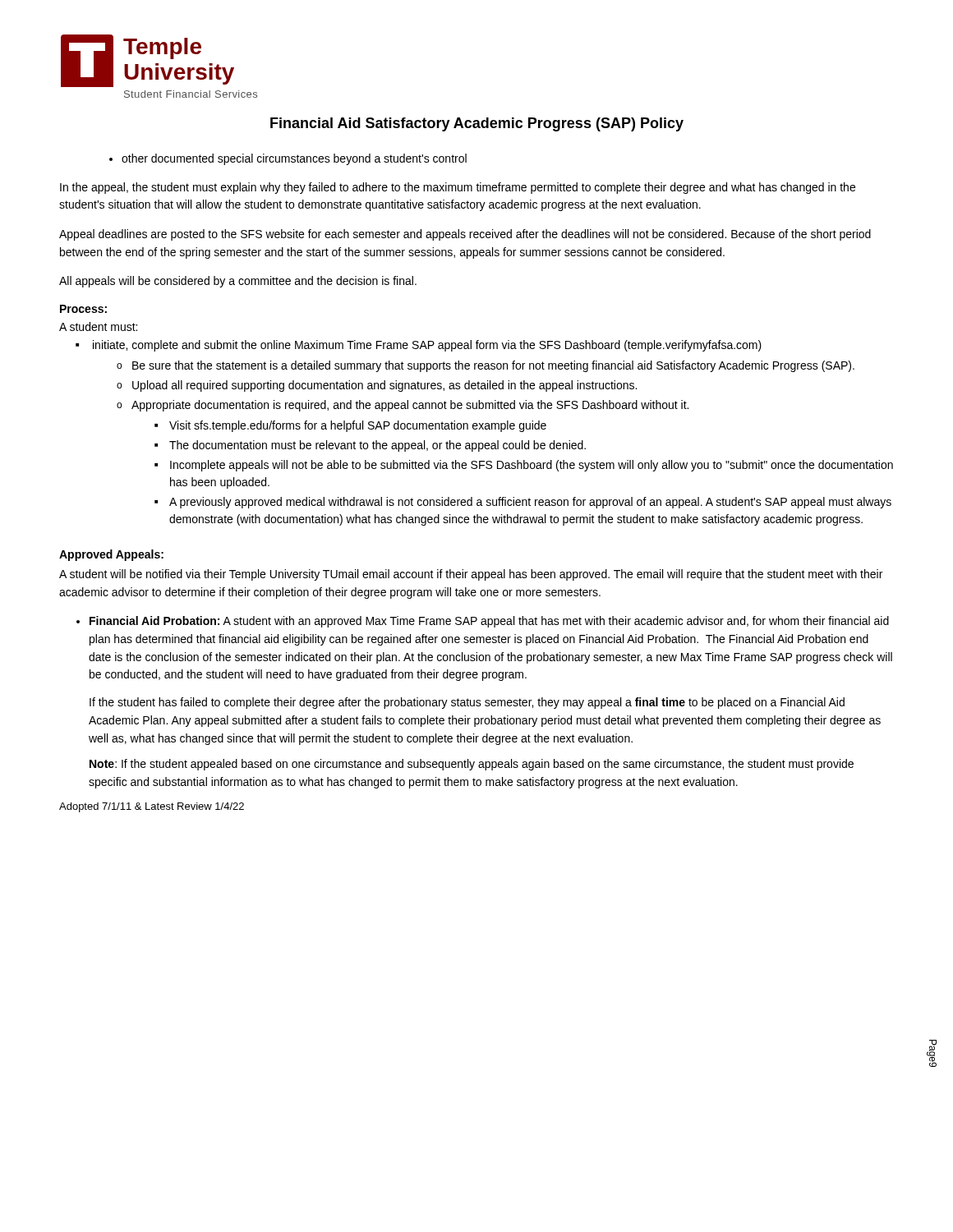Select the region starting "other documented special"

[x=288, y=159]
